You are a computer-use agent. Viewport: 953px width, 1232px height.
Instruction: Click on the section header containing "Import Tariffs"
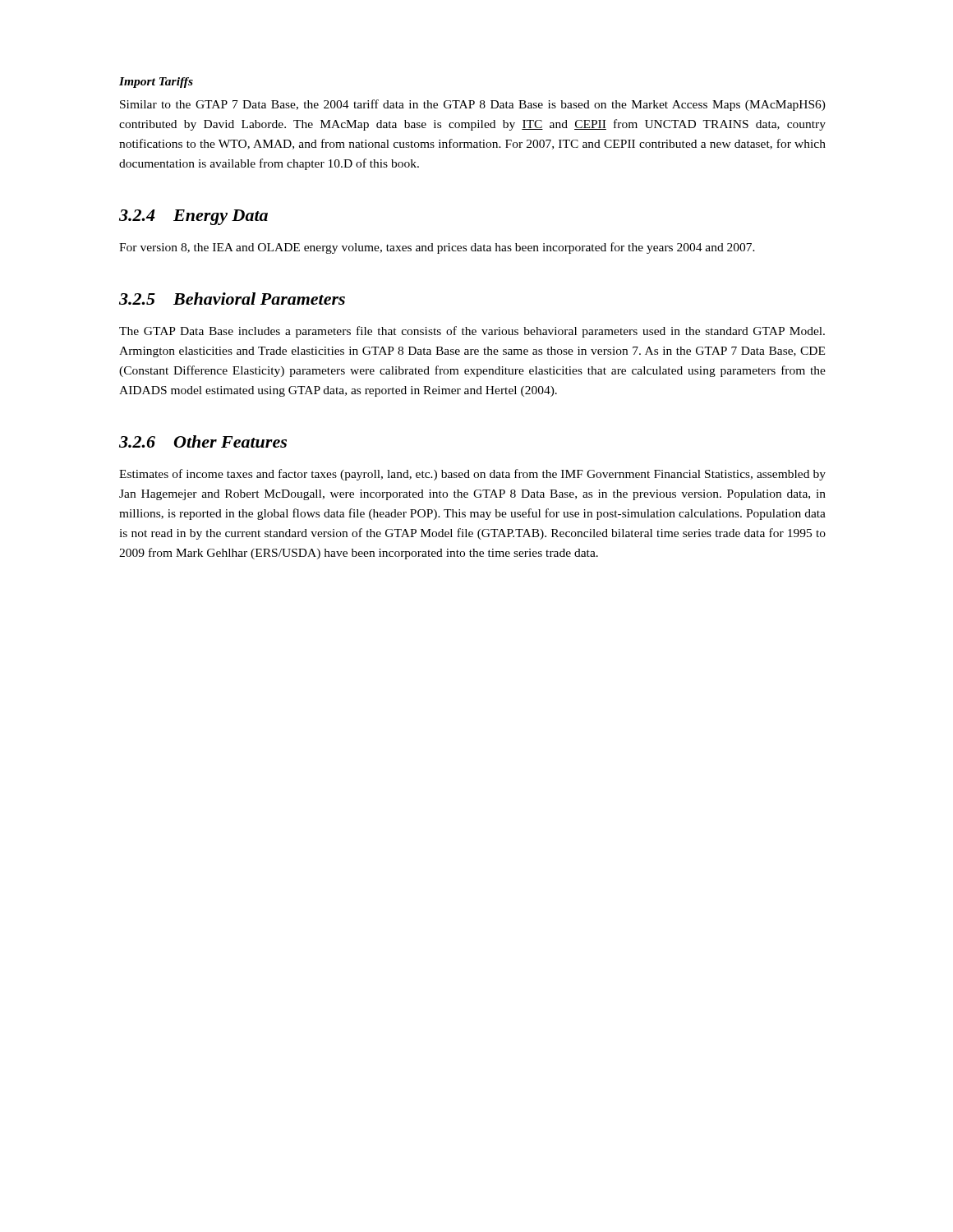[x=156, y=81]
